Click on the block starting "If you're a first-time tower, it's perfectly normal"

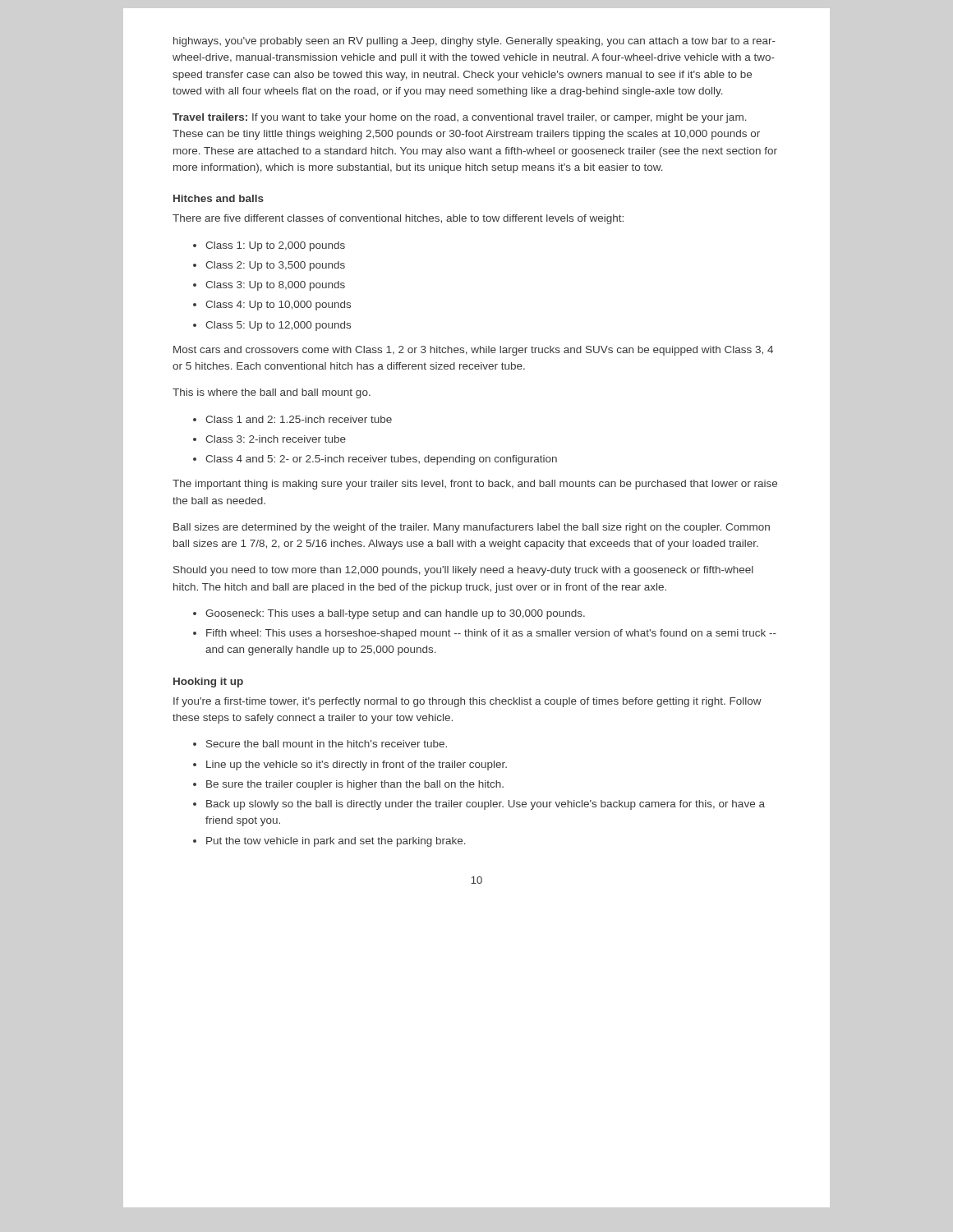pyautogui.click(x=476, y=710)
